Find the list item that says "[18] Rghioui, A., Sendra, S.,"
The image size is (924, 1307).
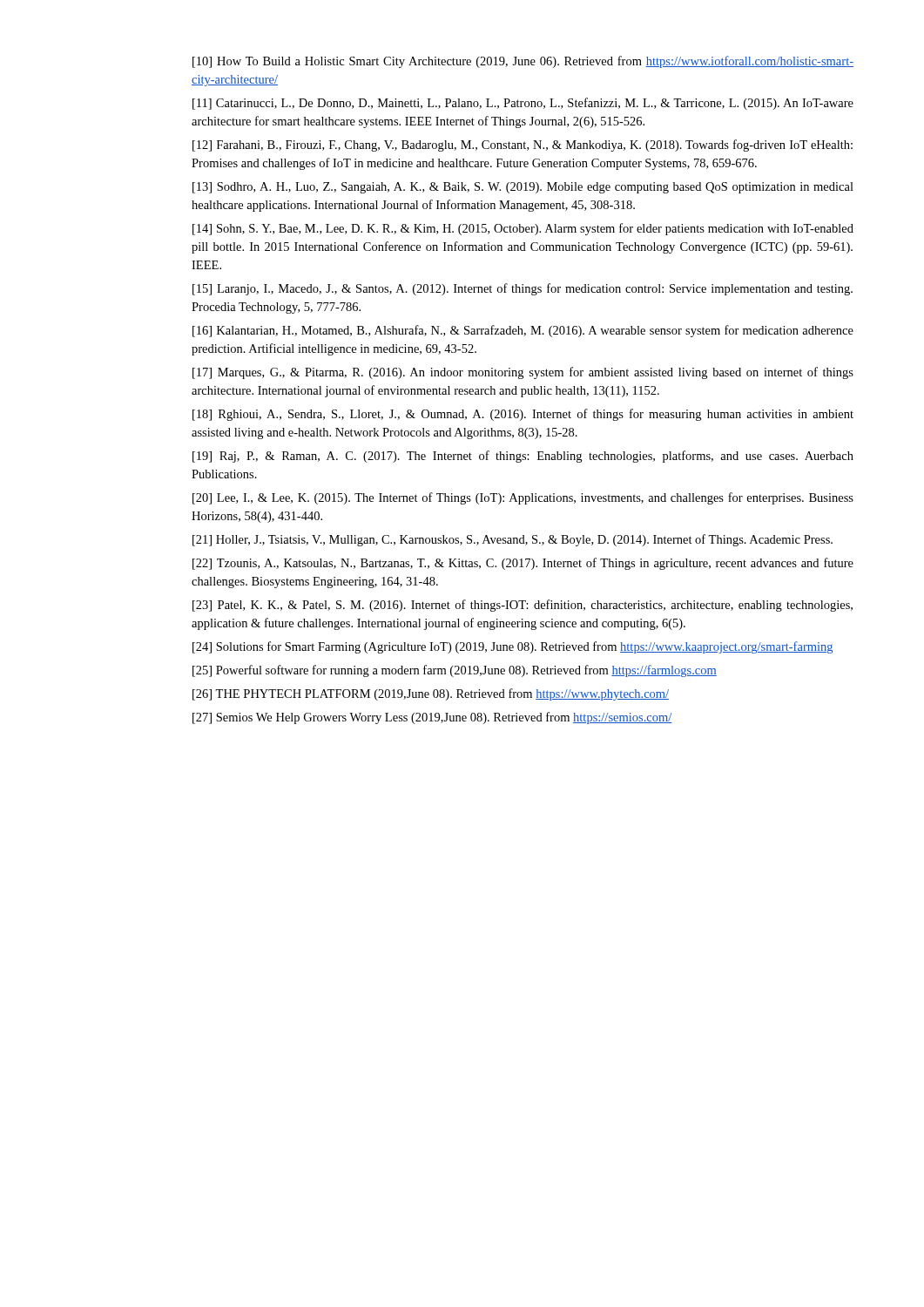coord(523,423)
